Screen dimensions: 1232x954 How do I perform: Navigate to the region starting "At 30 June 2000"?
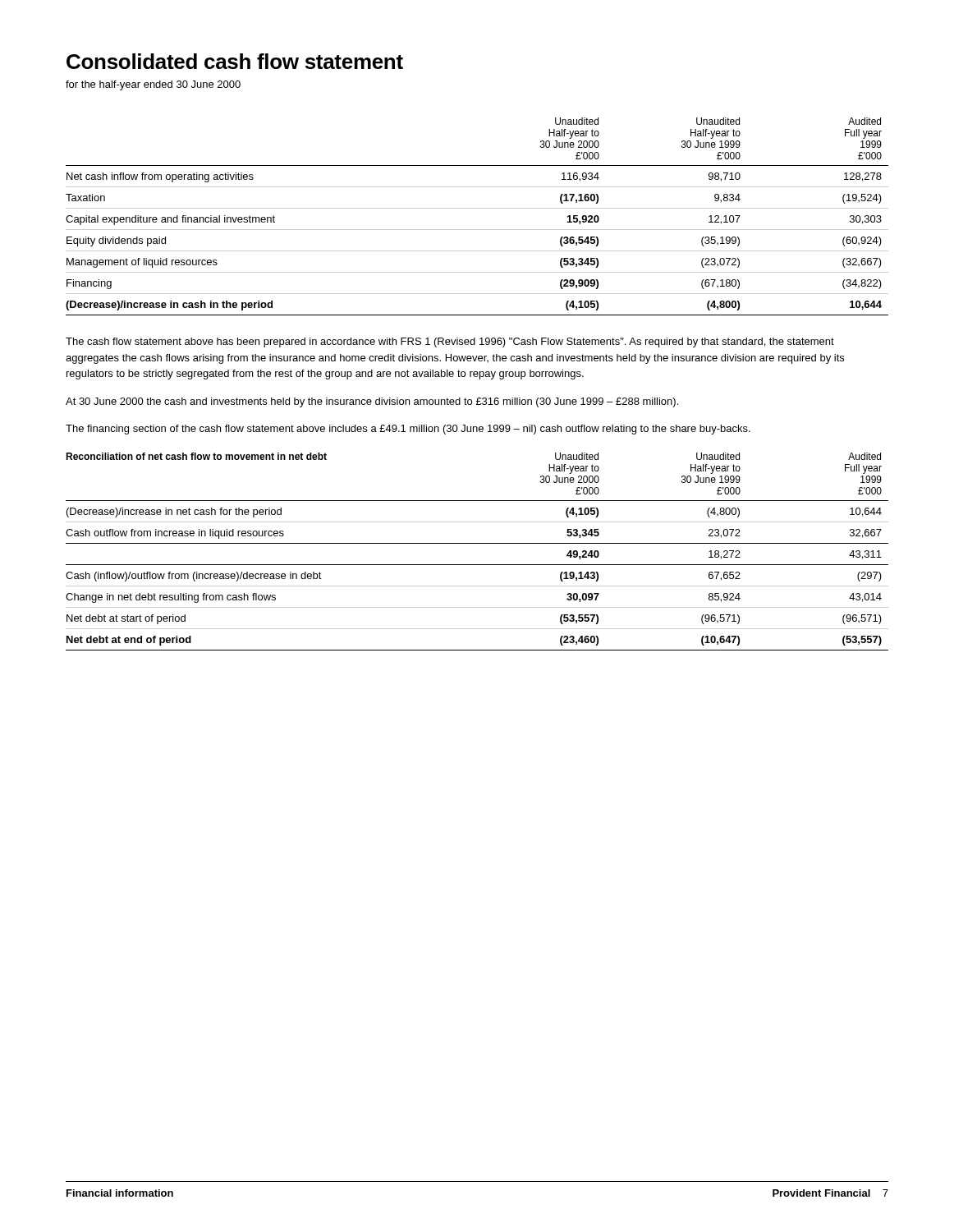tap(372, 401)
